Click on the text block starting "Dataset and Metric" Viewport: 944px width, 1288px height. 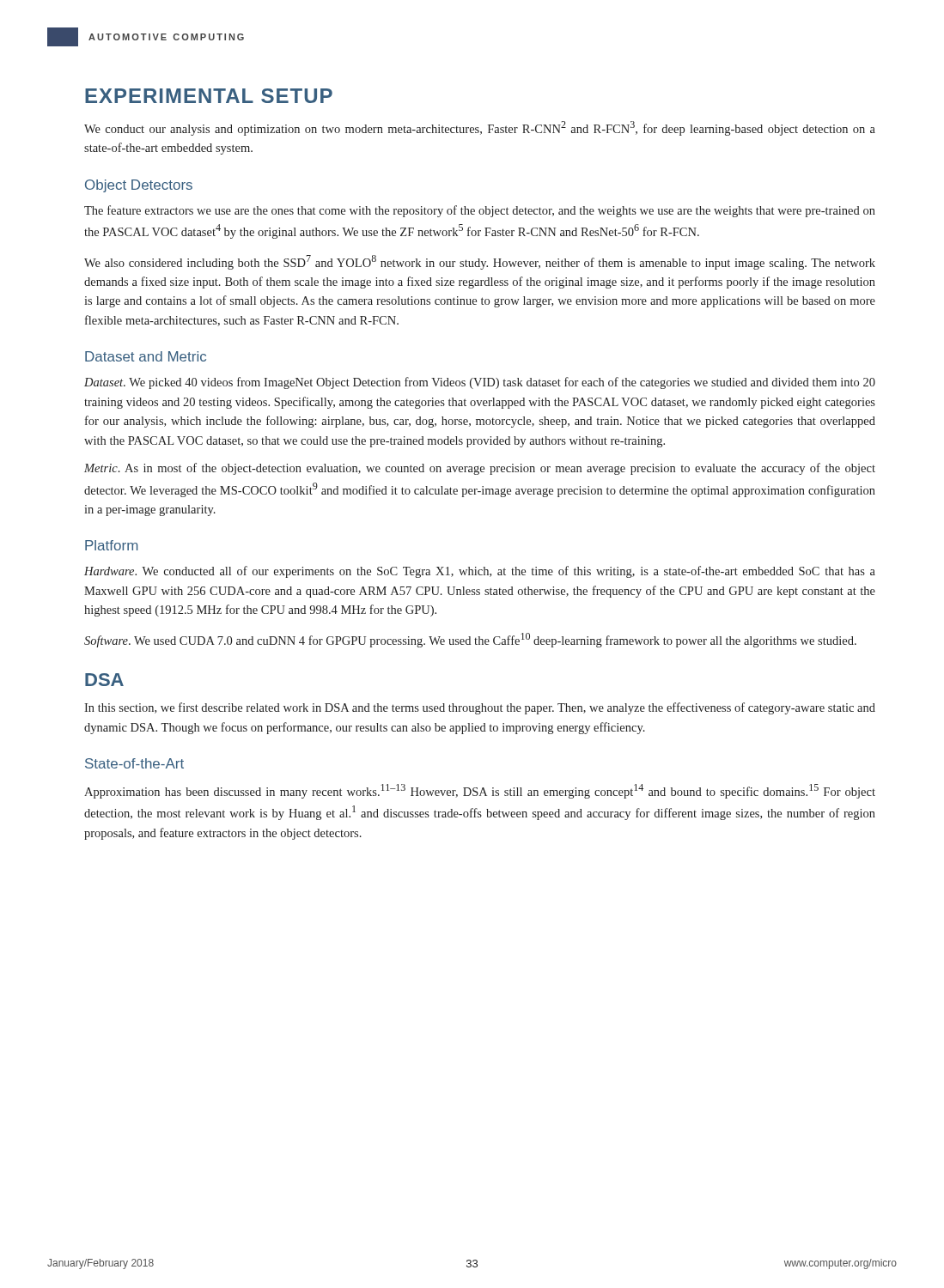pyautogui.click(x=146, y=356)
